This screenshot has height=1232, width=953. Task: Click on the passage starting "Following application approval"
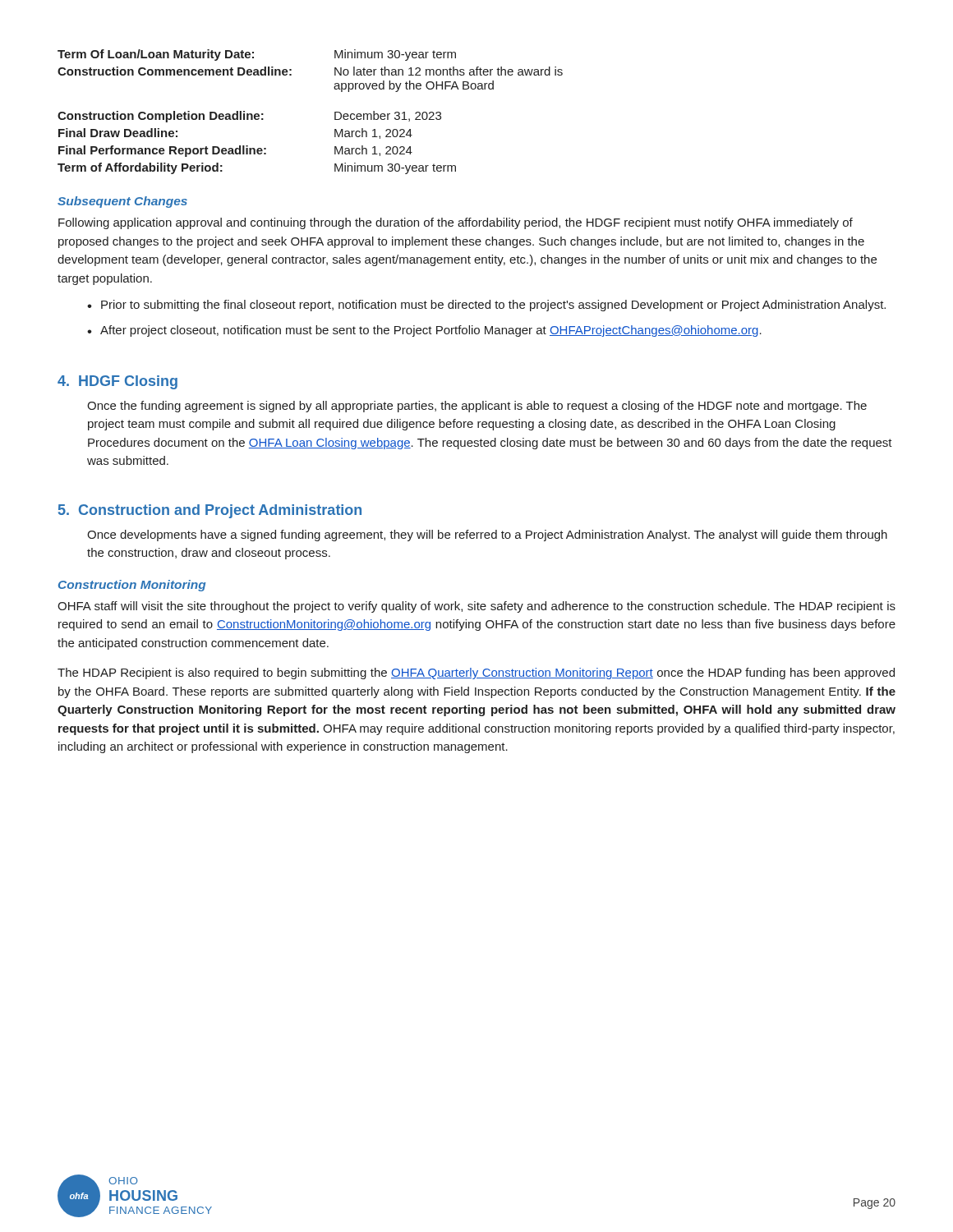467,250
